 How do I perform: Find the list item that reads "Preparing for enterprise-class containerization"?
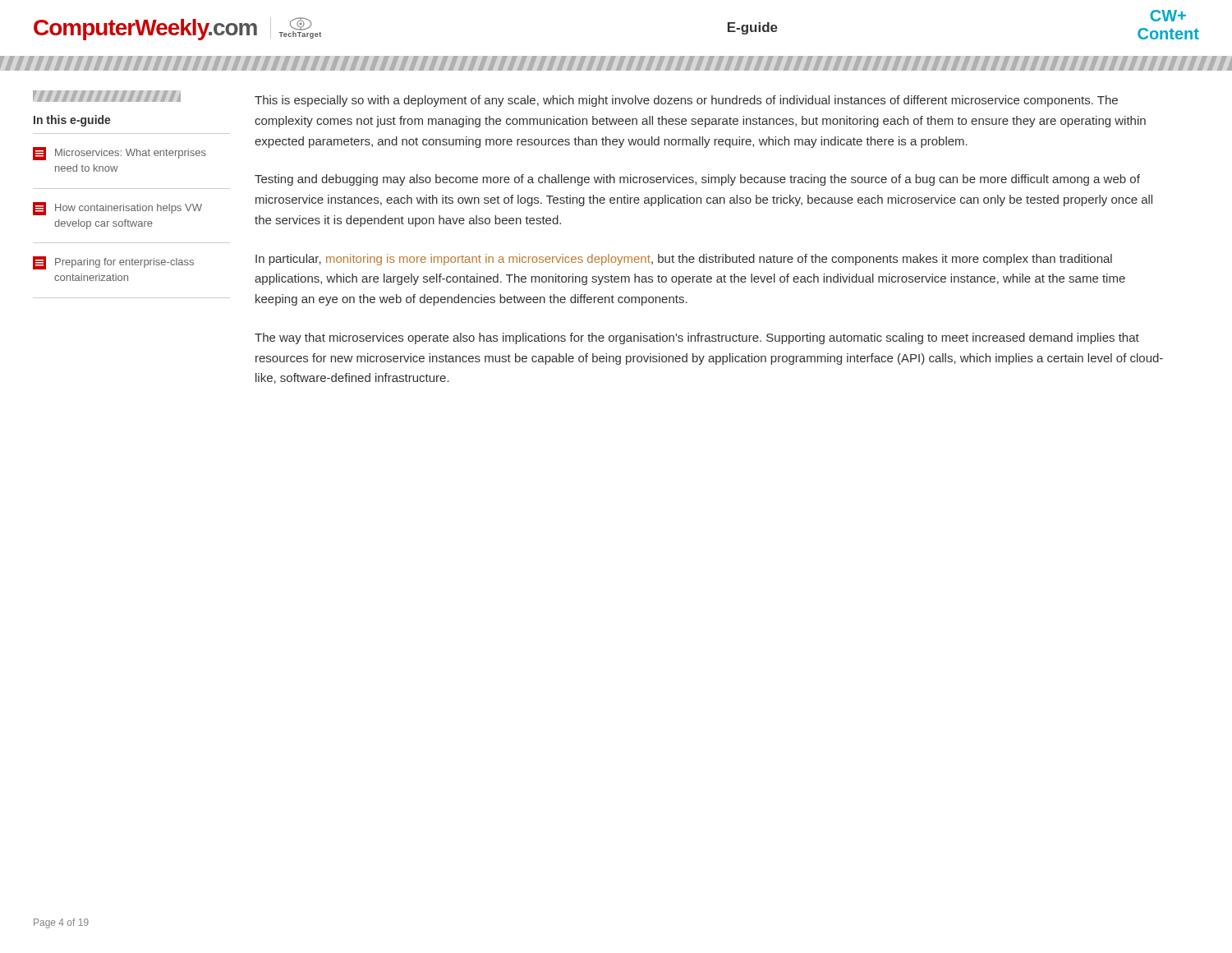click(131, 271)
